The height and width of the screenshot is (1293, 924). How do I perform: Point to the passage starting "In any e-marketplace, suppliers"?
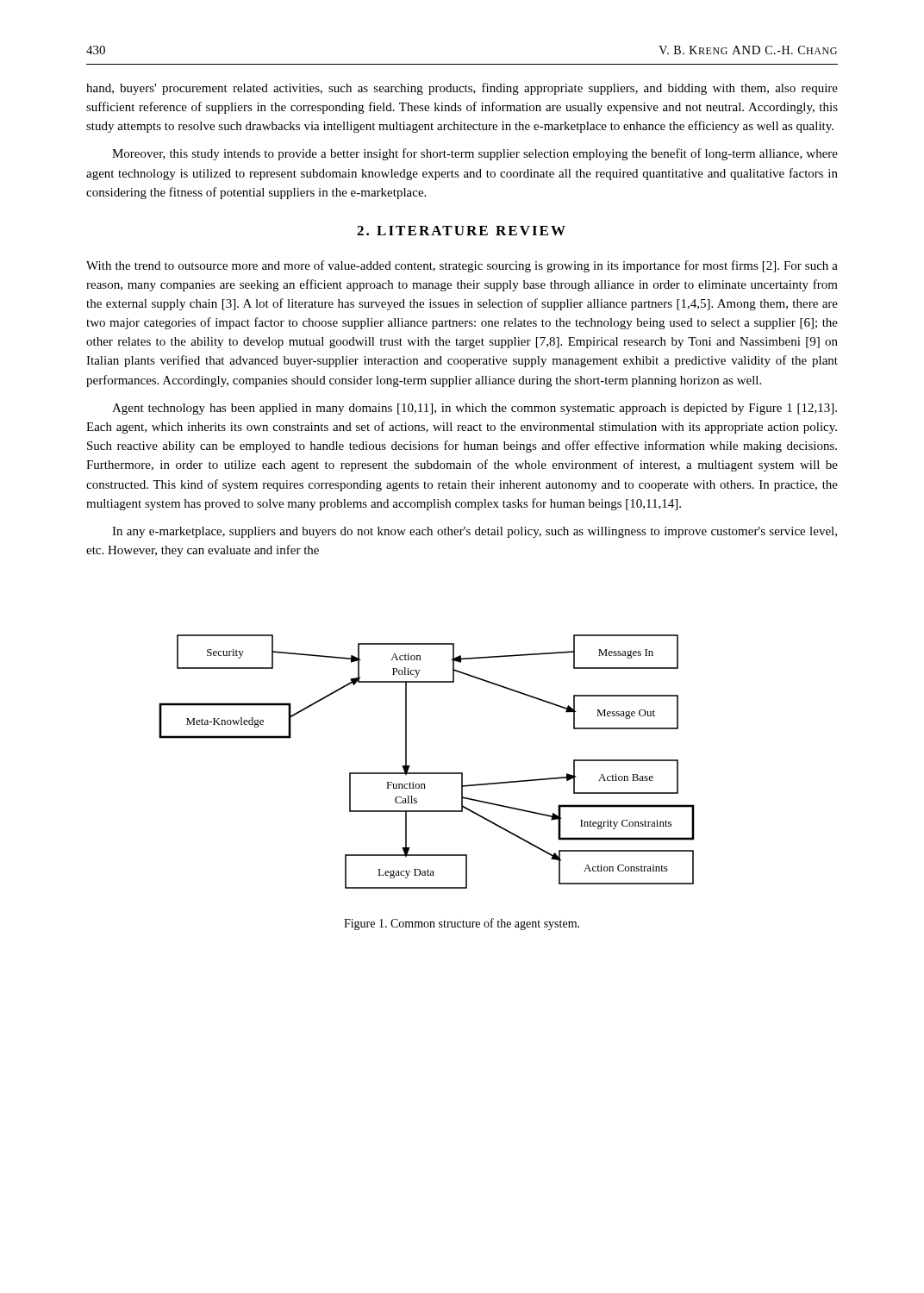pos(462,541)
